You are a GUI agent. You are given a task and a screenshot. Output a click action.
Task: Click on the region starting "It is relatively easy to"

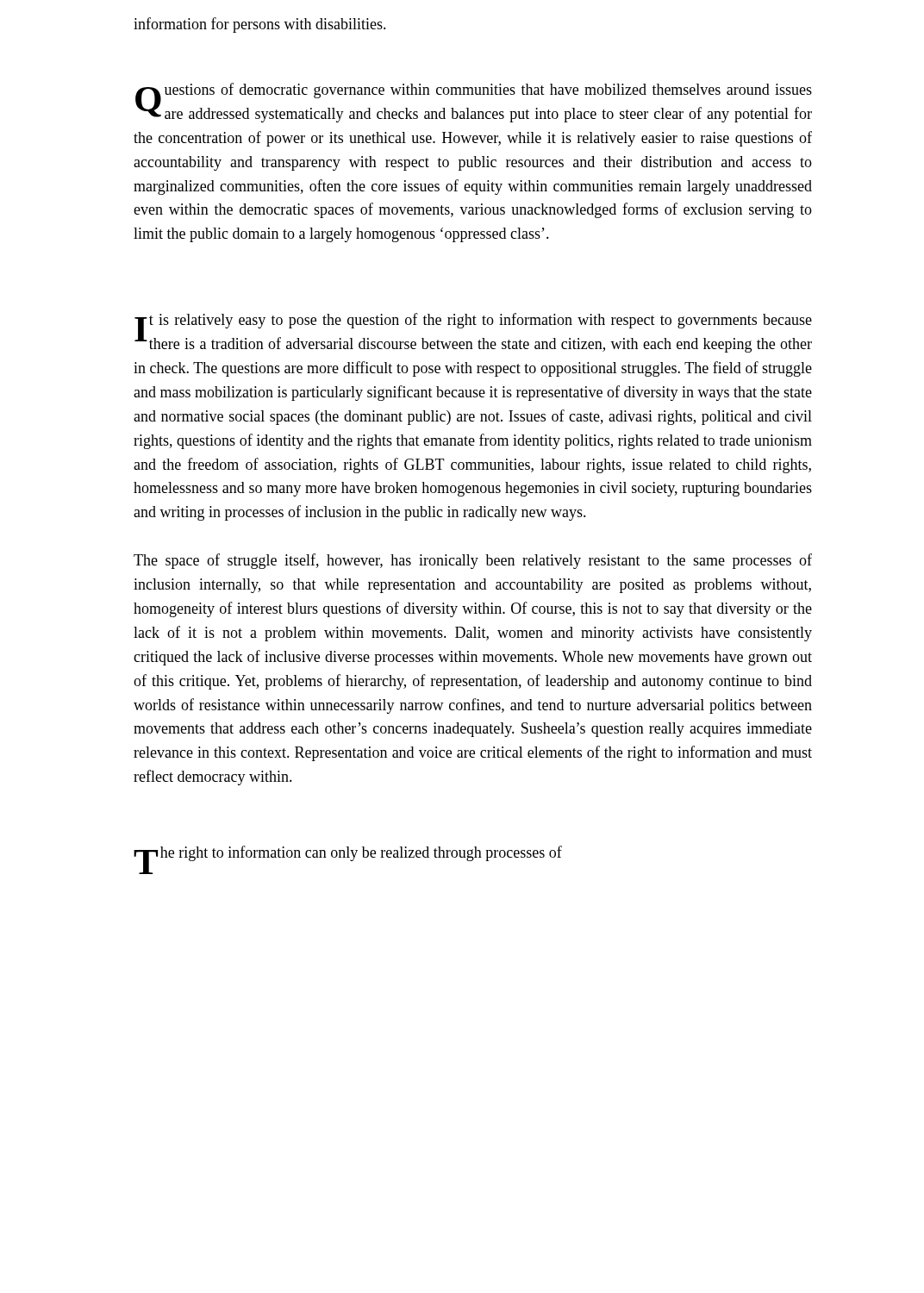click(x=473, y=415)
